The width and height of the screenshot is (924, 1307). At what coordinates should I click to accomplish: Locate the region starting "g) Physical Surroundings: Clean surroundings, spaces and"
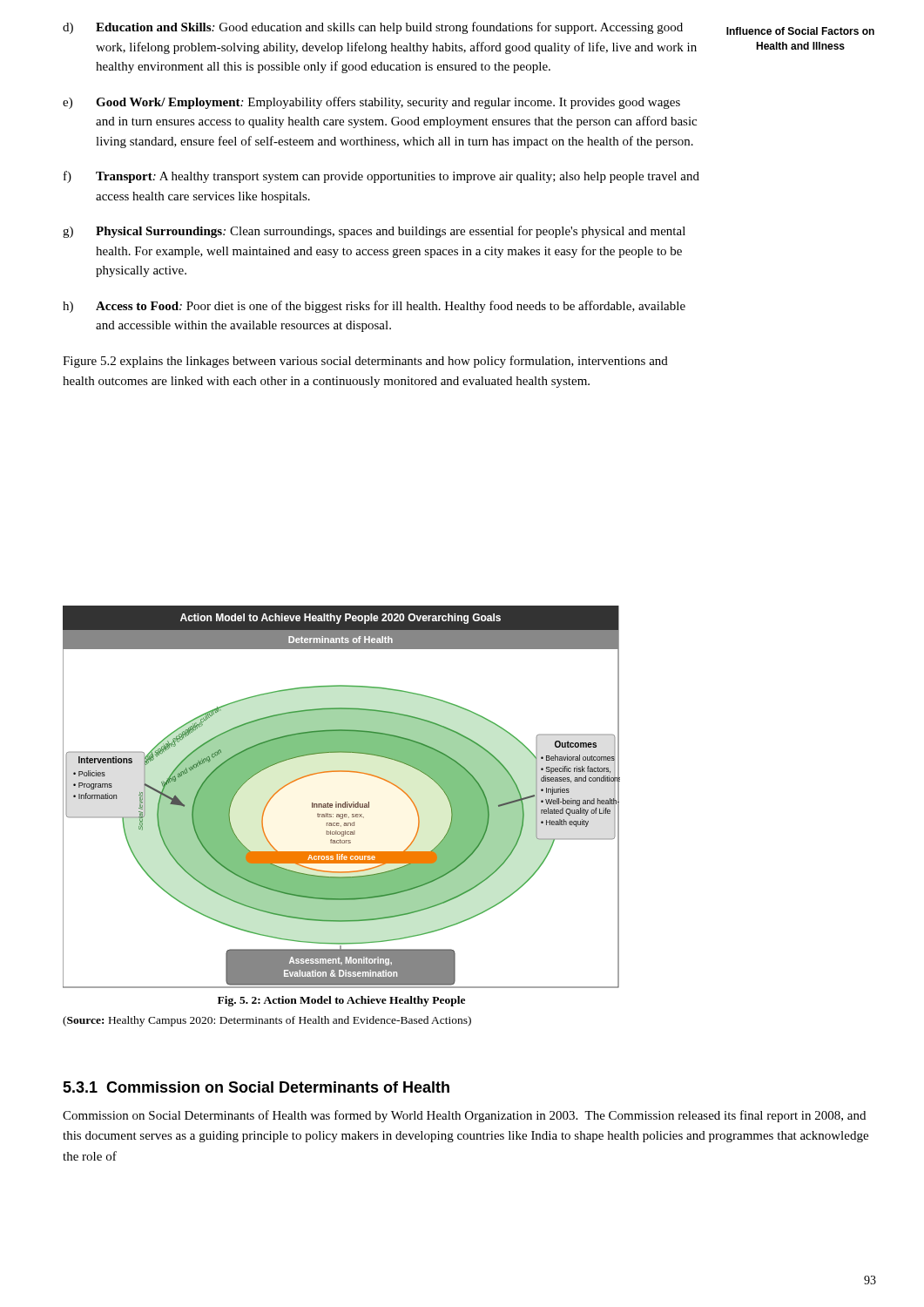(x=382, y=251)
